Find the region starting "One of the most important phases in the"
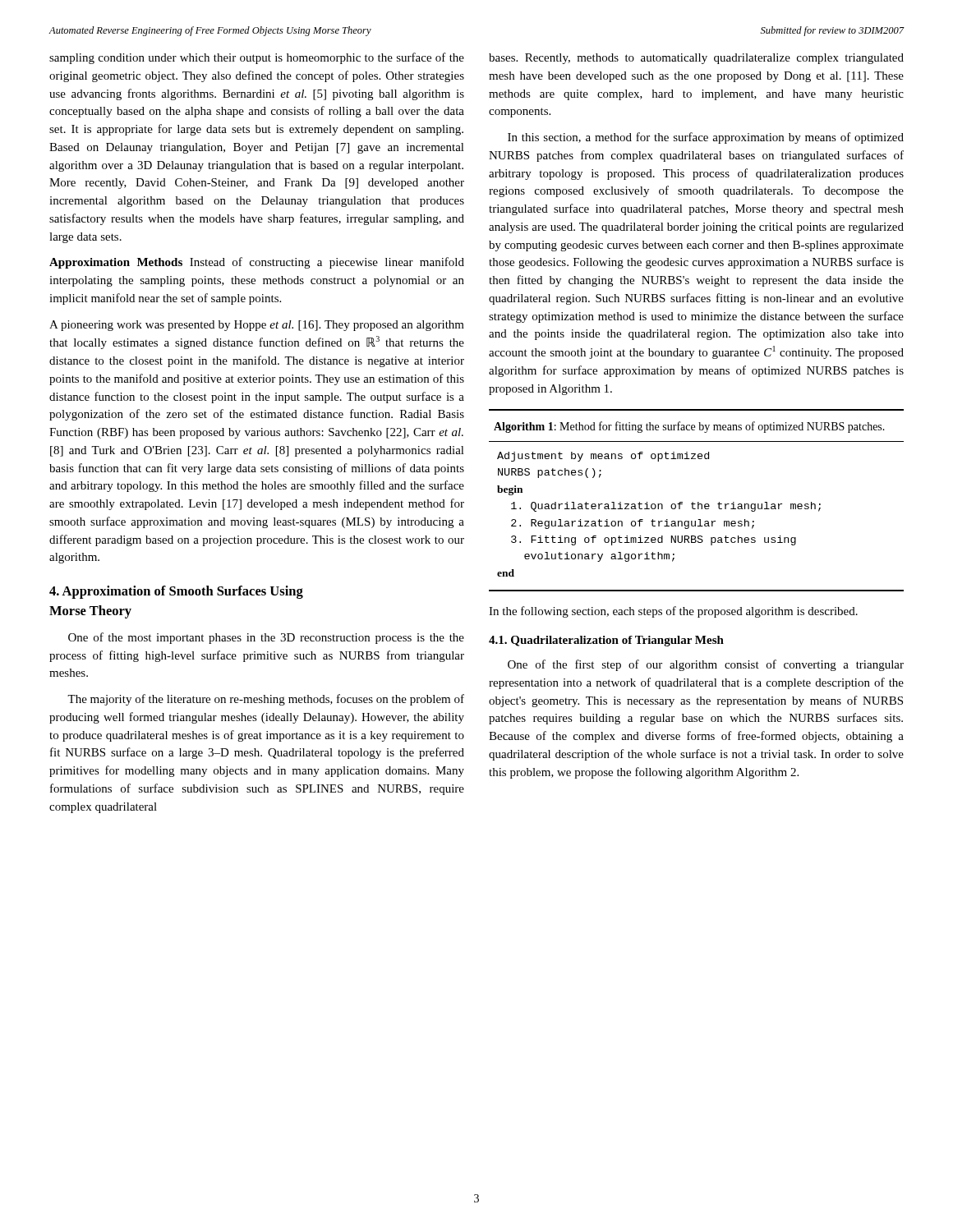This screenshot has height=1232, width=953. pos(257,656)
